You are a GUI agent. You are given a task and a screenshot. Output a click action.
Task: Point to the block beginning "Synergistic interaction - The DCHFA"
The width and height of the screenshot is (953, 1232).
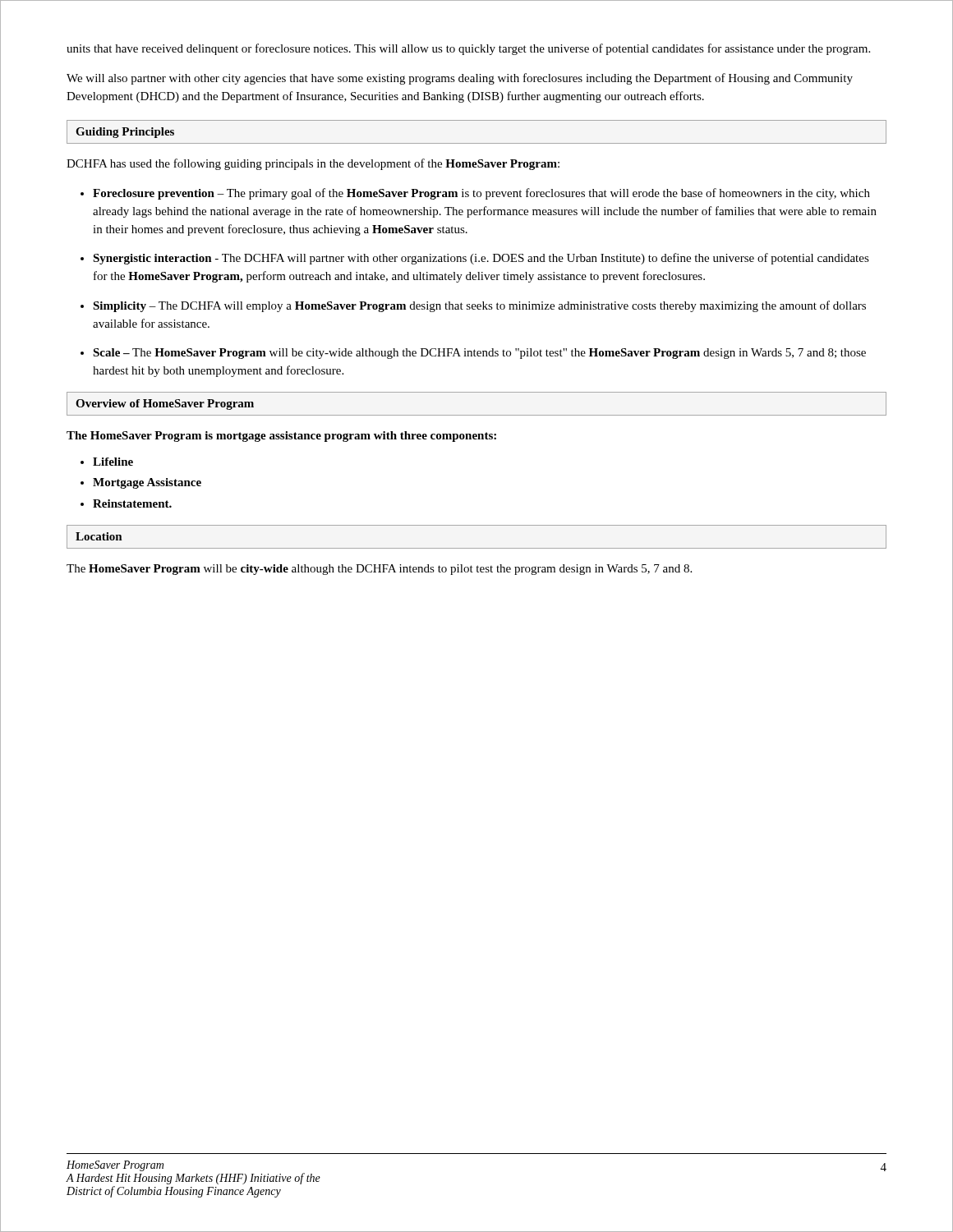tap(490, 268)
